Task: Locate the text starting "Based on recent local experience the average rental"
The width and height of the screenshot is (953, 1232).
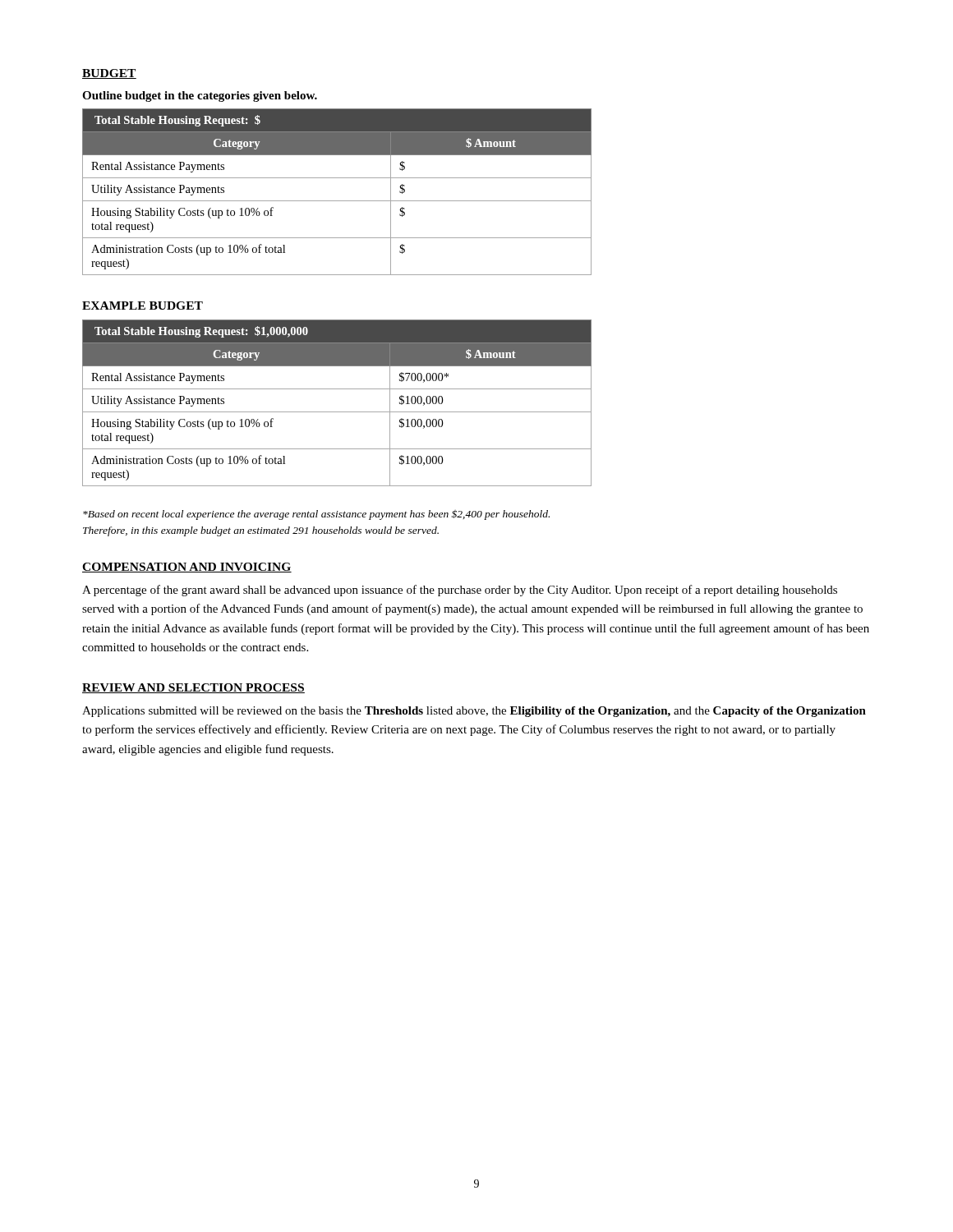Action: (x=316, y=522)
